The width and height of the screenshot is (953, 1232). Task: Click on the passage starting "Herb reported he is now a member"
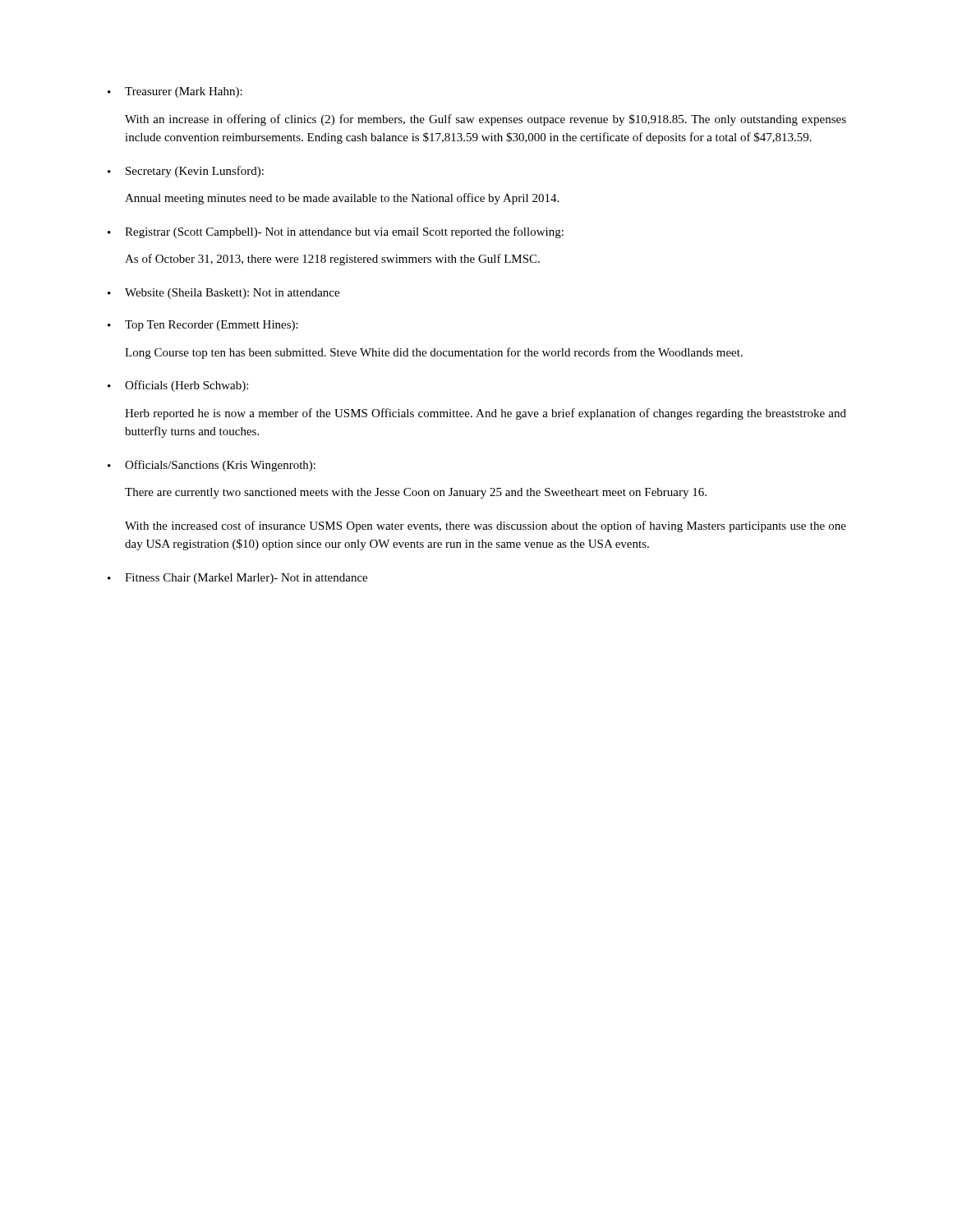[x=486, y=422]
